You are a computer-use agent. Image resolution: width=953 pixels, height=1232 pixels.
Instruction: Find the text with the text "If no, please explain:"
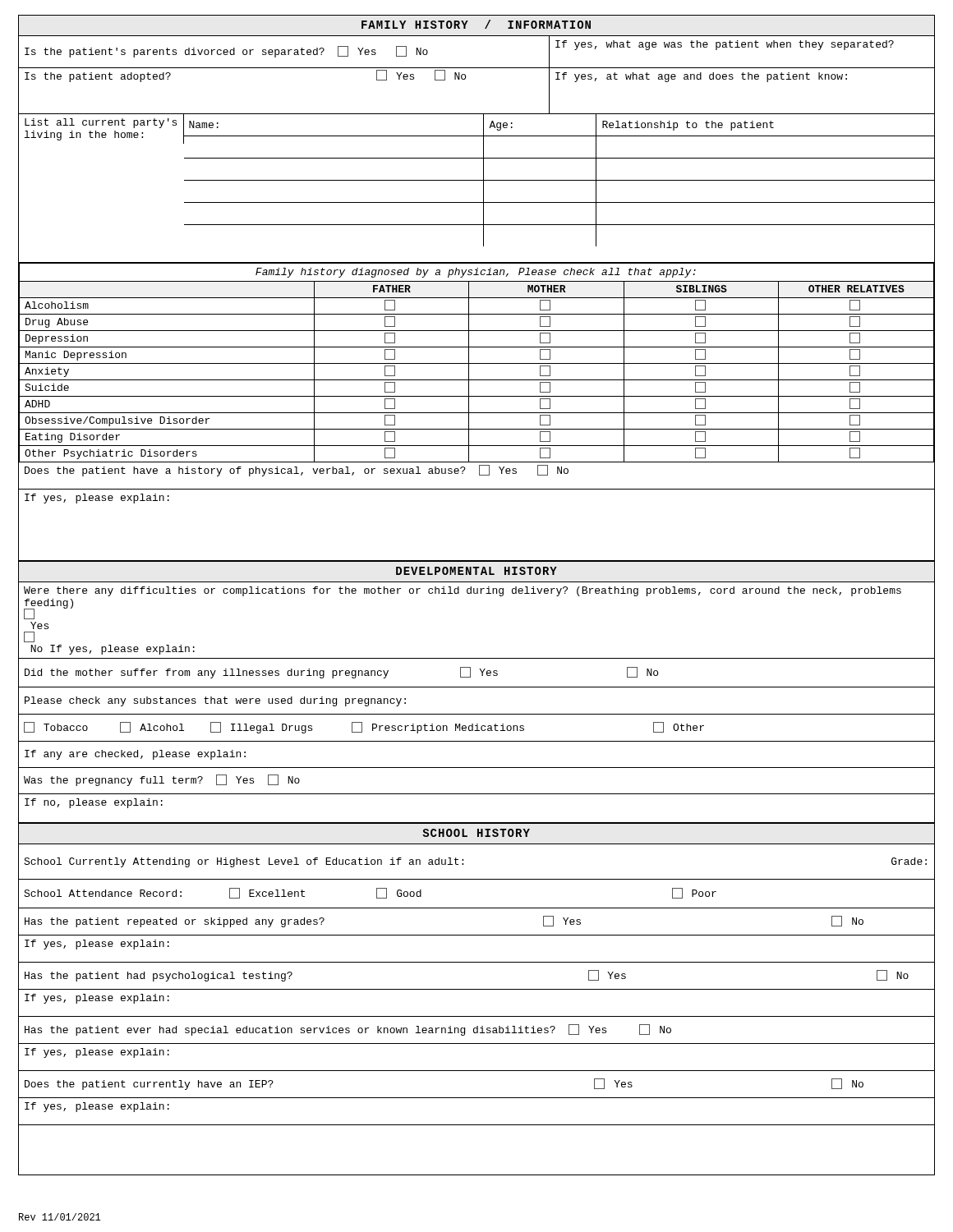(94, 803)
